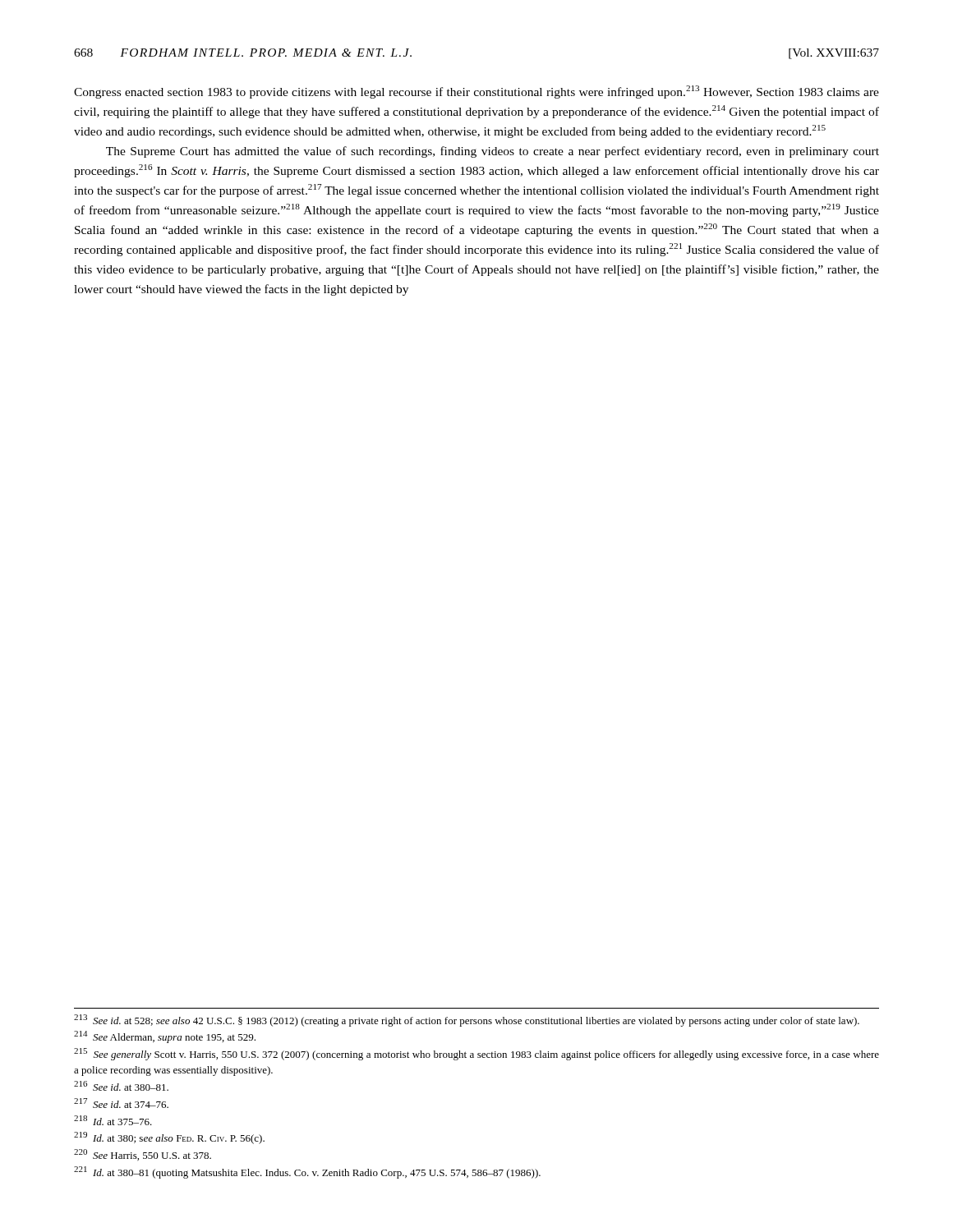
Task: Click on the footnote containing "220 See Harris, 550 U.S. at 378."
Action: (x=143, y=1155)
